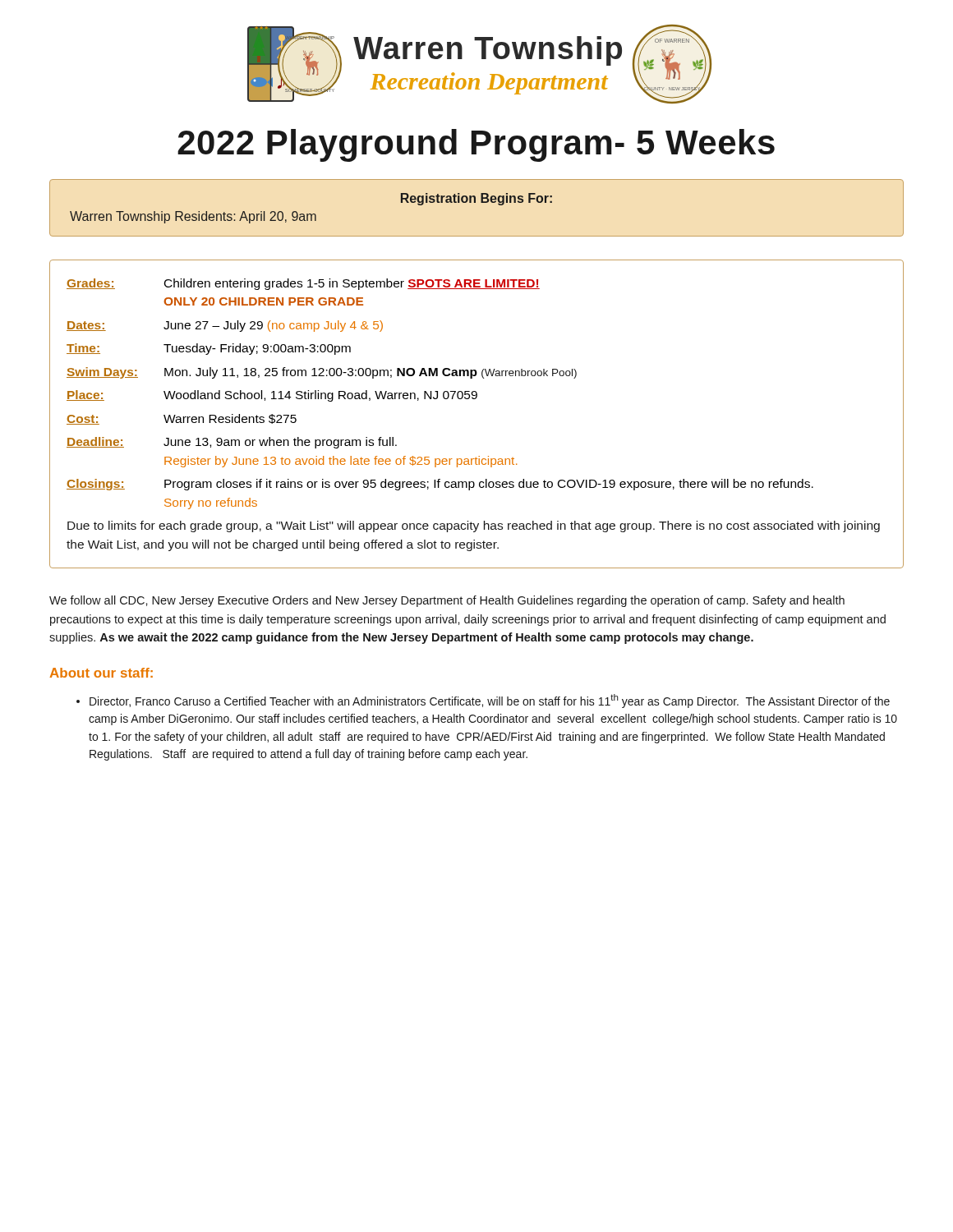953x1232 pixels.
Task: Select the region starting "We follow all"
Action: click(x=468, y=619)
